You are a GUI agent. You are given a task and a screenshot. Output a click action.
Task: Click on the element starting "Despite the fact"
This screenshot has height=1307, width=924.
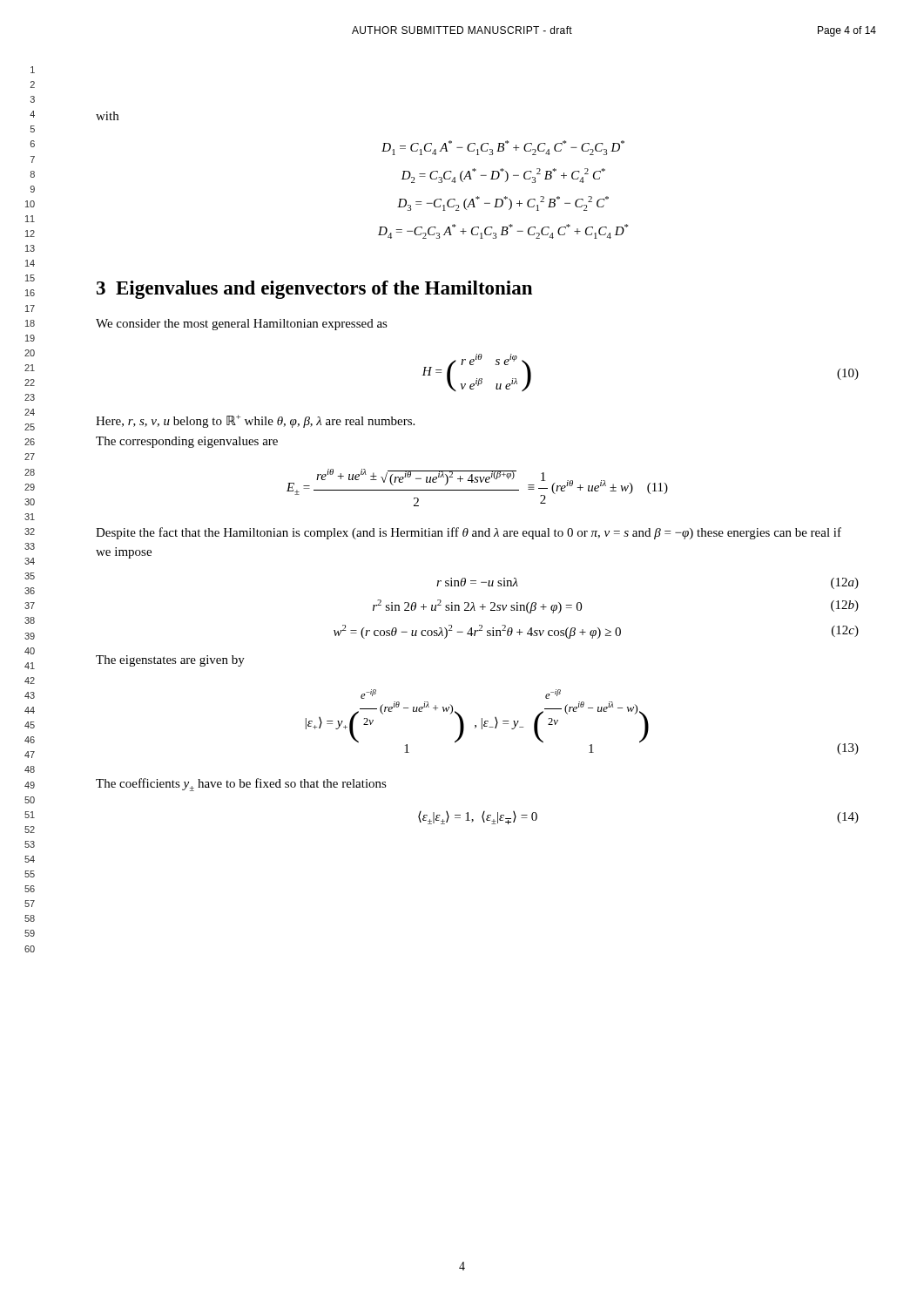click(x=469, y=542)
